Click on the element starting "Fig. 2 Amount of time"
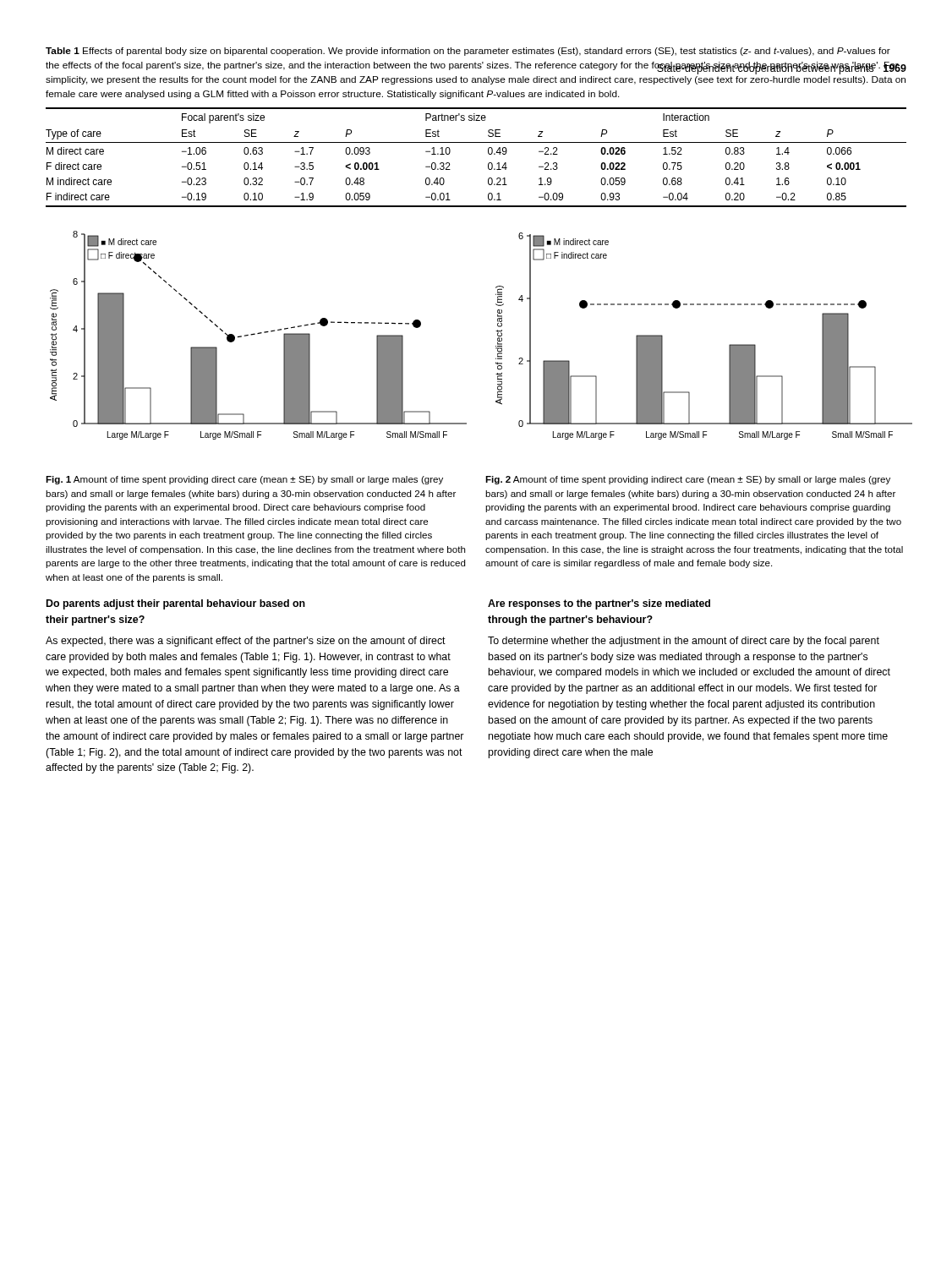952x1268 pixels. [x=694, y=521]
